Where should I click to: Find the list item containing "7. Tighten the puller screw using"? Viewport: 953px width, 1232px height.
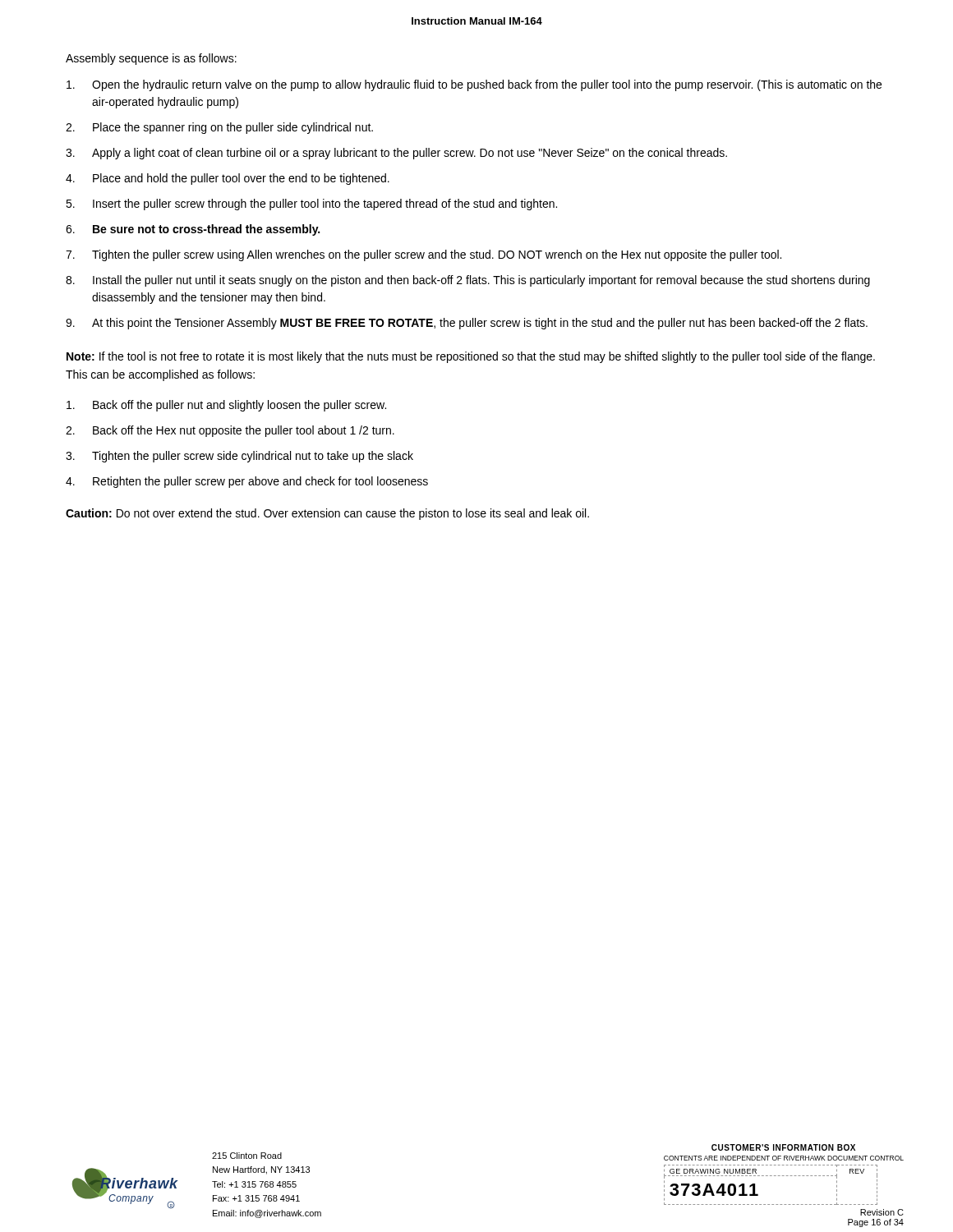[x=476, y=255]
